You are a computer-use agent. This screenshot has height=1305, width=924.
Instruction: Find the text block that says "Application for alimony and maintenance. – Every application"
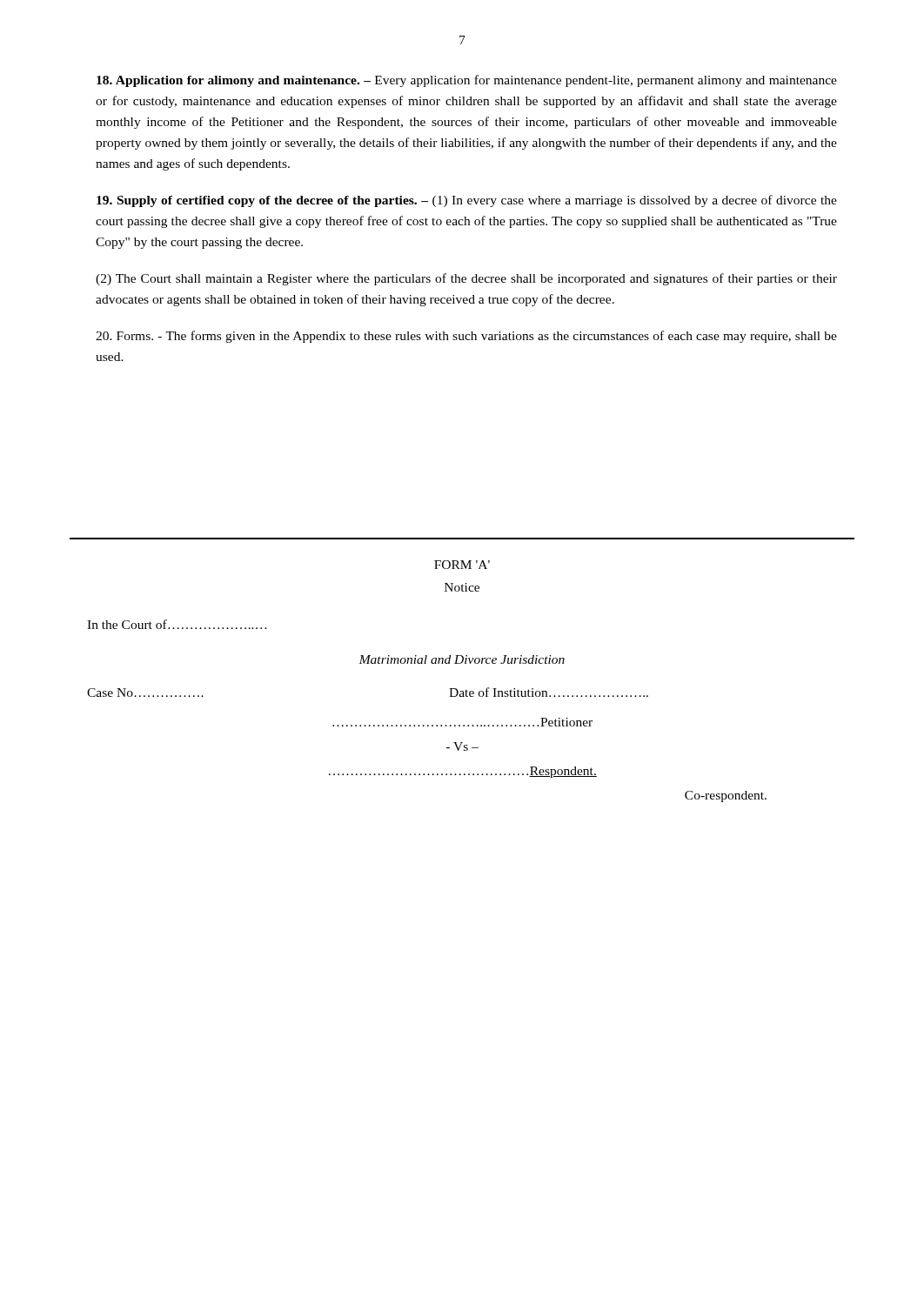pos(466,121)
